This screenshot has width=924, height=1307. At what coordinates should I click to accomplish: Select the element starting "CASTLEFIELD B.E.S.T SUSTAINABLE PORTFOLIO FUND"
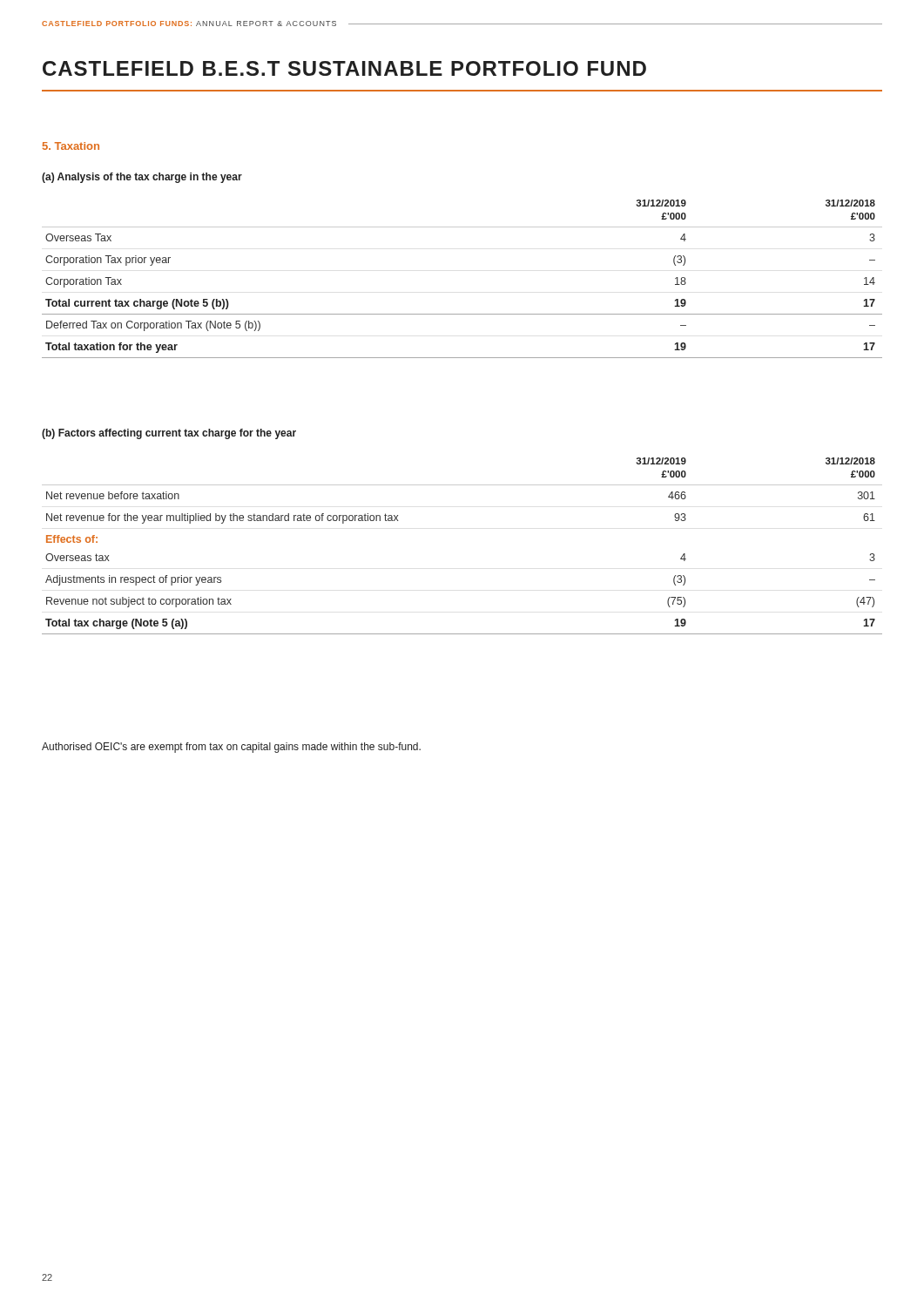point(462,69)
